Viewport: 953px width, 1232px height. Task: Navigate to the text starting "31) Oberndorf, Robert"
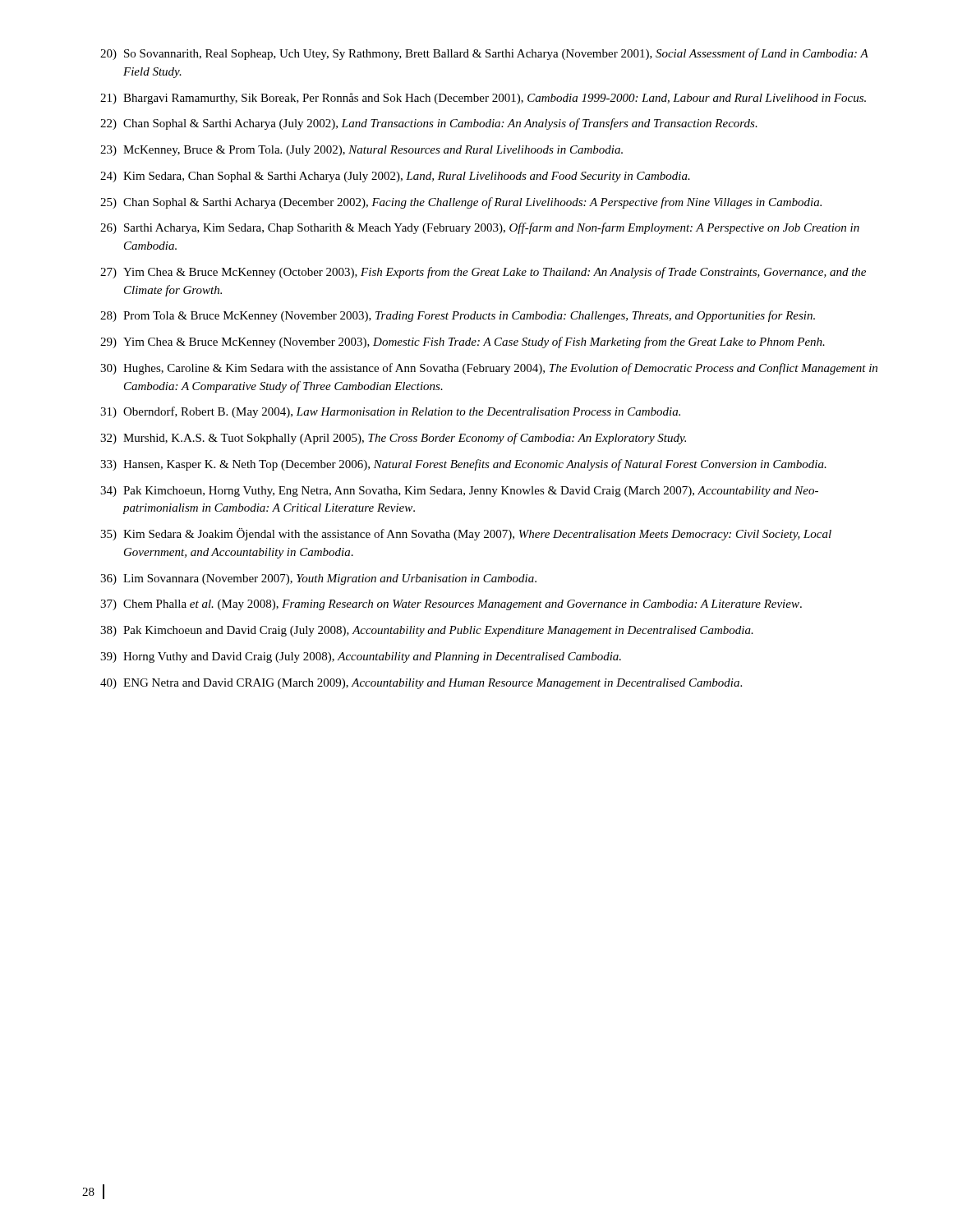[485, 412]
